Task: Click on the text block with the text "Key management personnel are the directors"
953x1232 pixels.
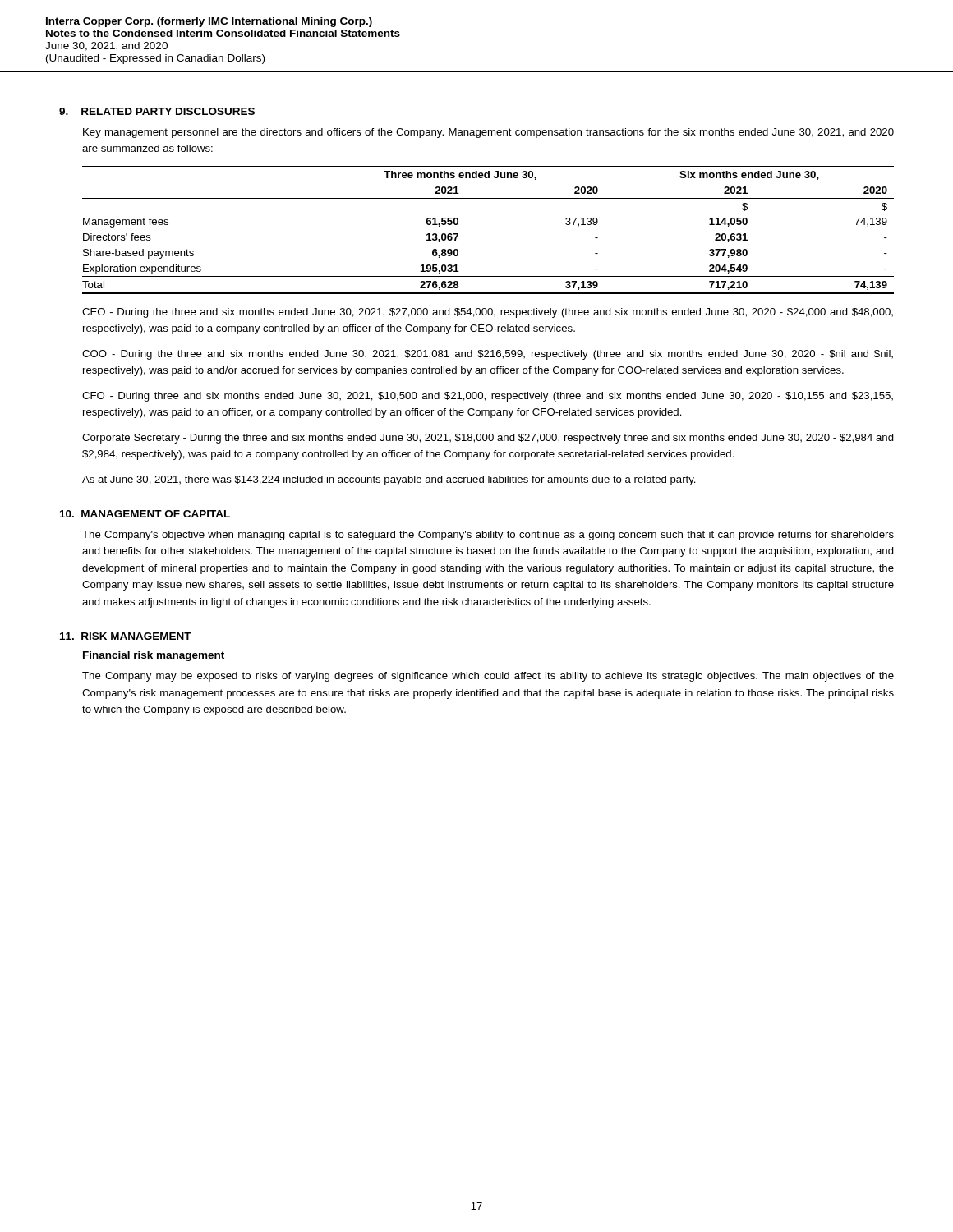Action: (x=488, y=140)
